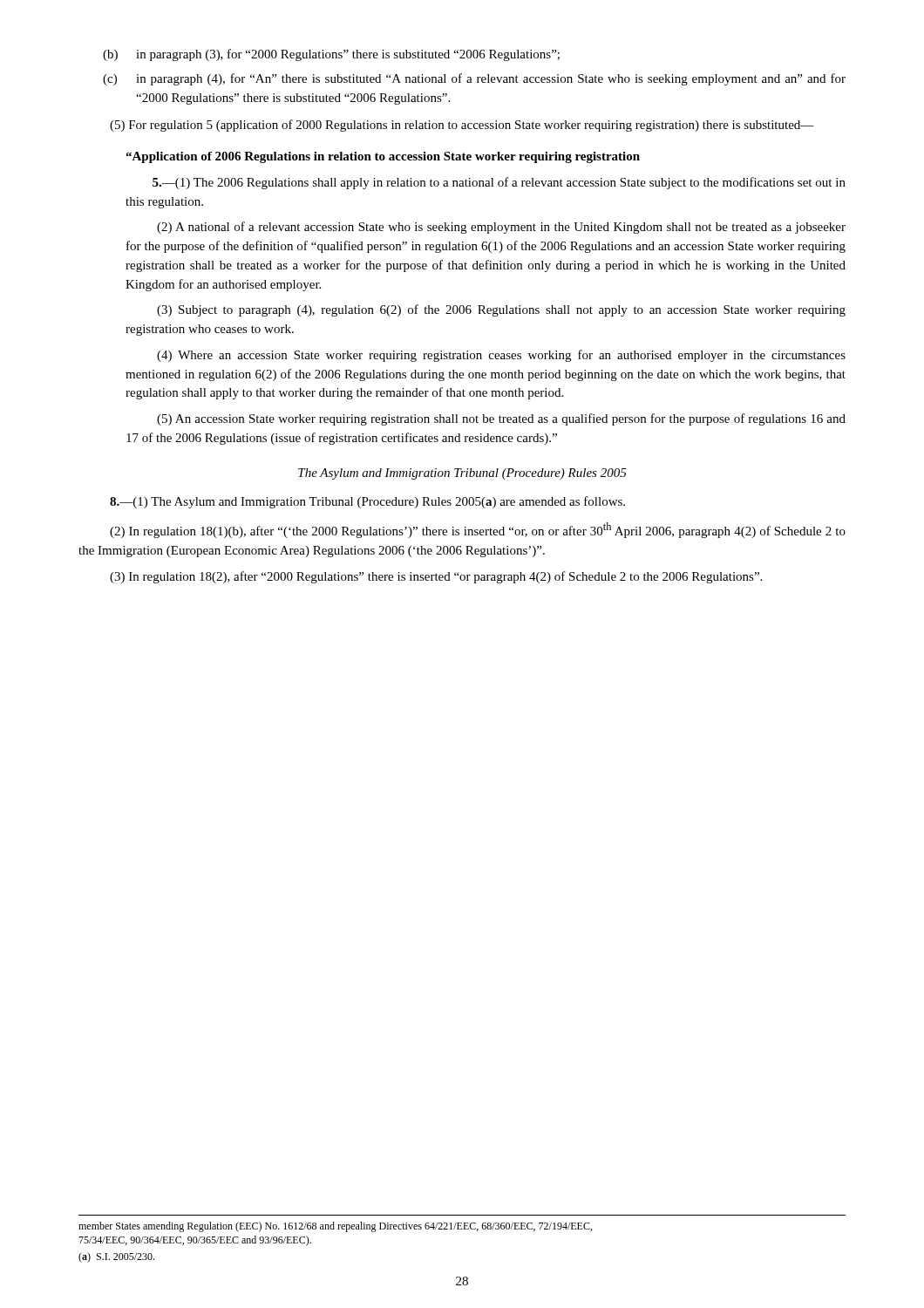Find the list item that reads "(b) in paragraph (3), for"
This screenshot has height=1308, width=924.
click(462, 55)
